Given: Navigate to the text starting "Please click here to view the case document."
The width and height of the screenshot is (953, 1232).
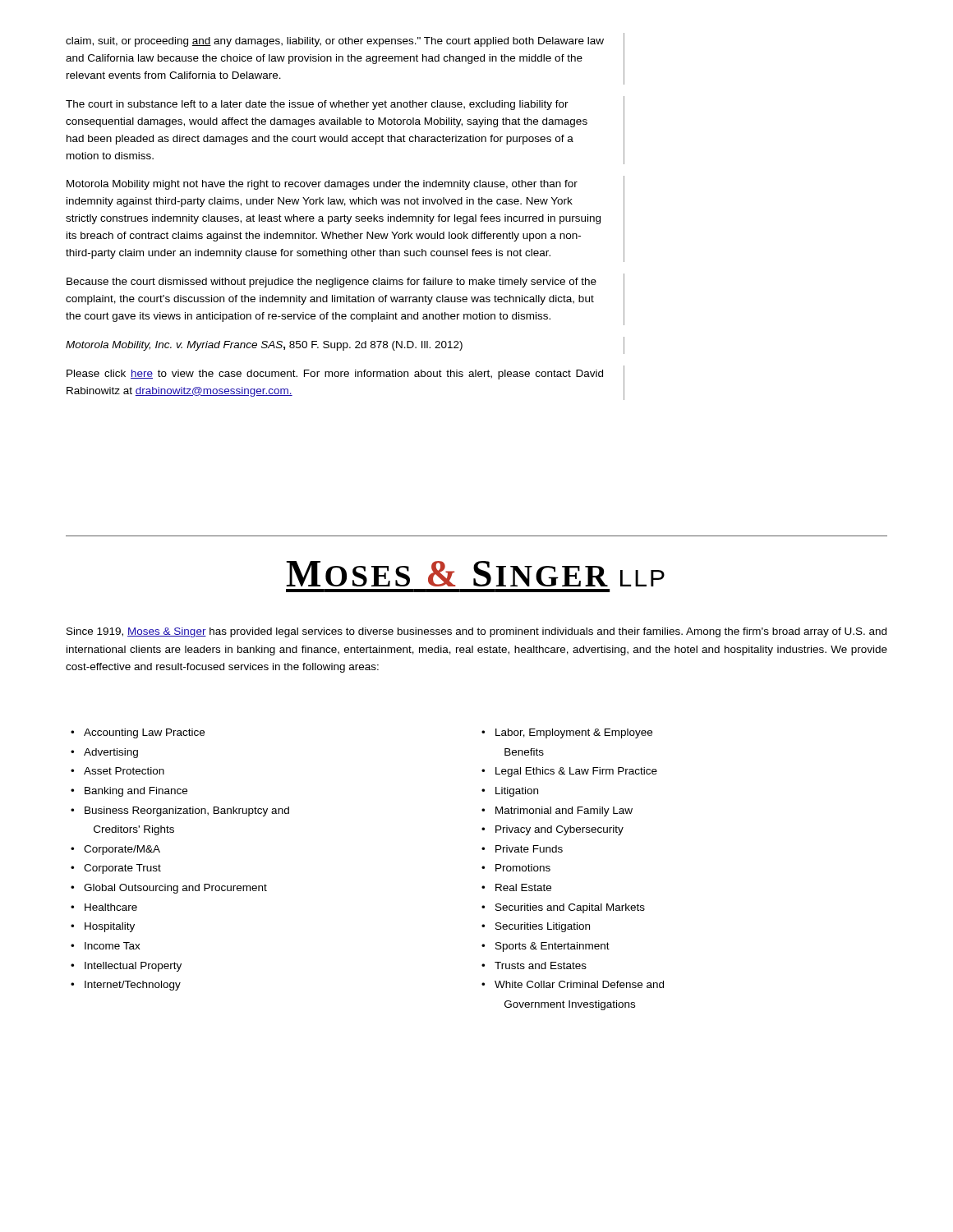Looking at the screenshot, I should (x=335, y=382).
